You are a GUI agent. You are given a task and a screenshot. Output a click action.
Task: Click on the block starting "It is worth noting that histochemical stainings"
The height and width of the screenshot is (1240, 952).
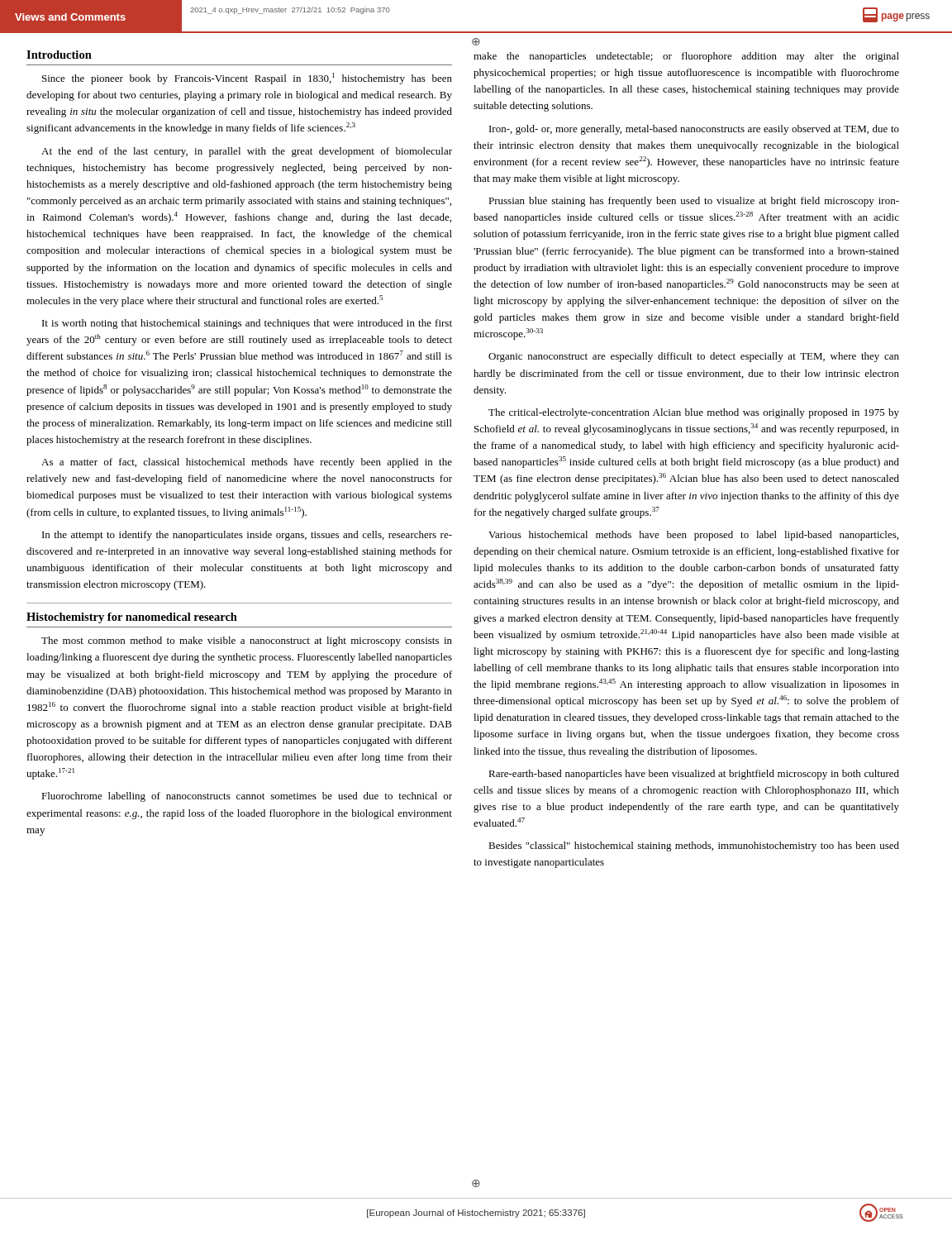(x=239, y=382)
